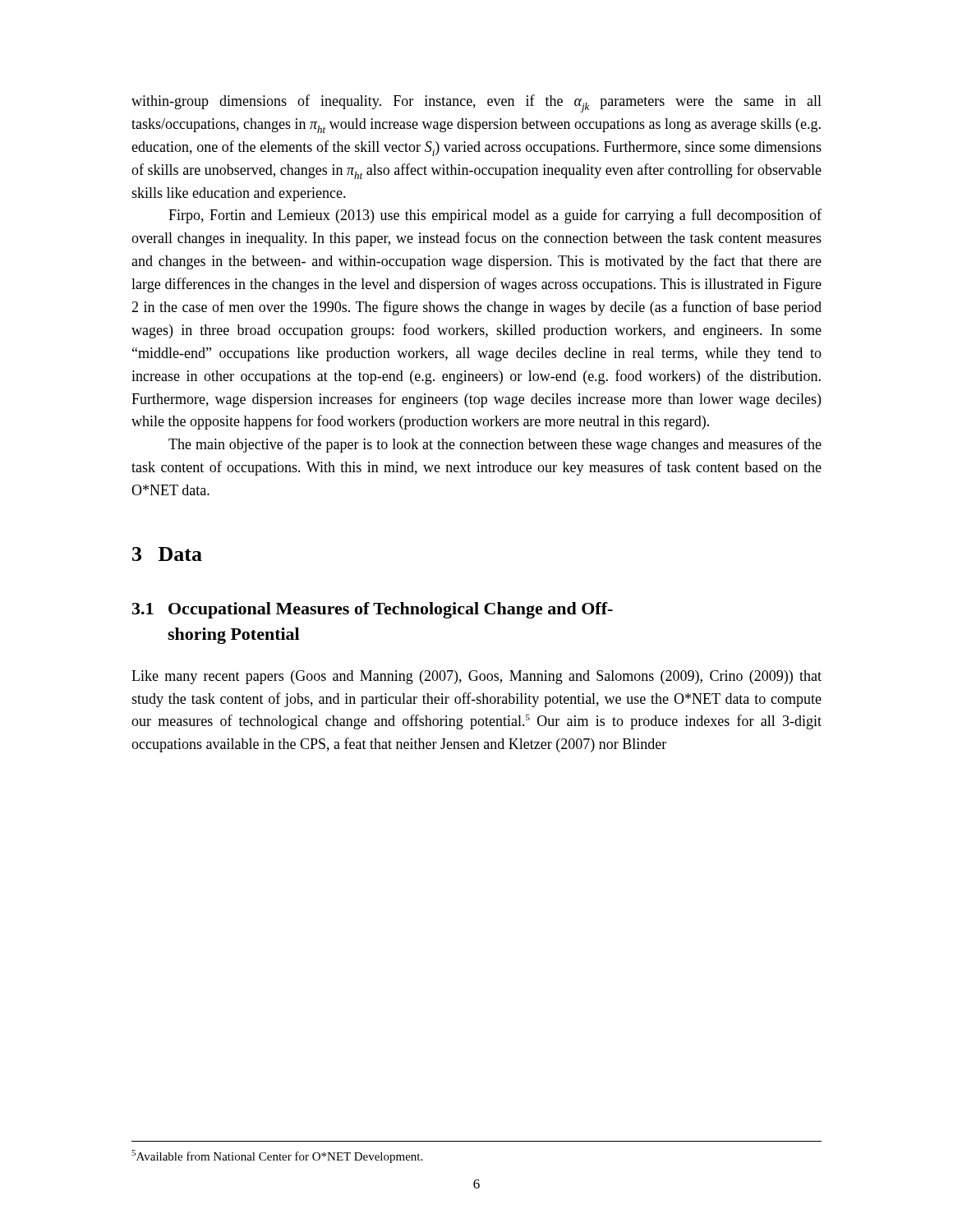Screen dimensions: 1232x953
Task: Find the passage starting "within-group dimensions of inequality. For instance,"
Action: pyautogui.click(x=476, y=148)
